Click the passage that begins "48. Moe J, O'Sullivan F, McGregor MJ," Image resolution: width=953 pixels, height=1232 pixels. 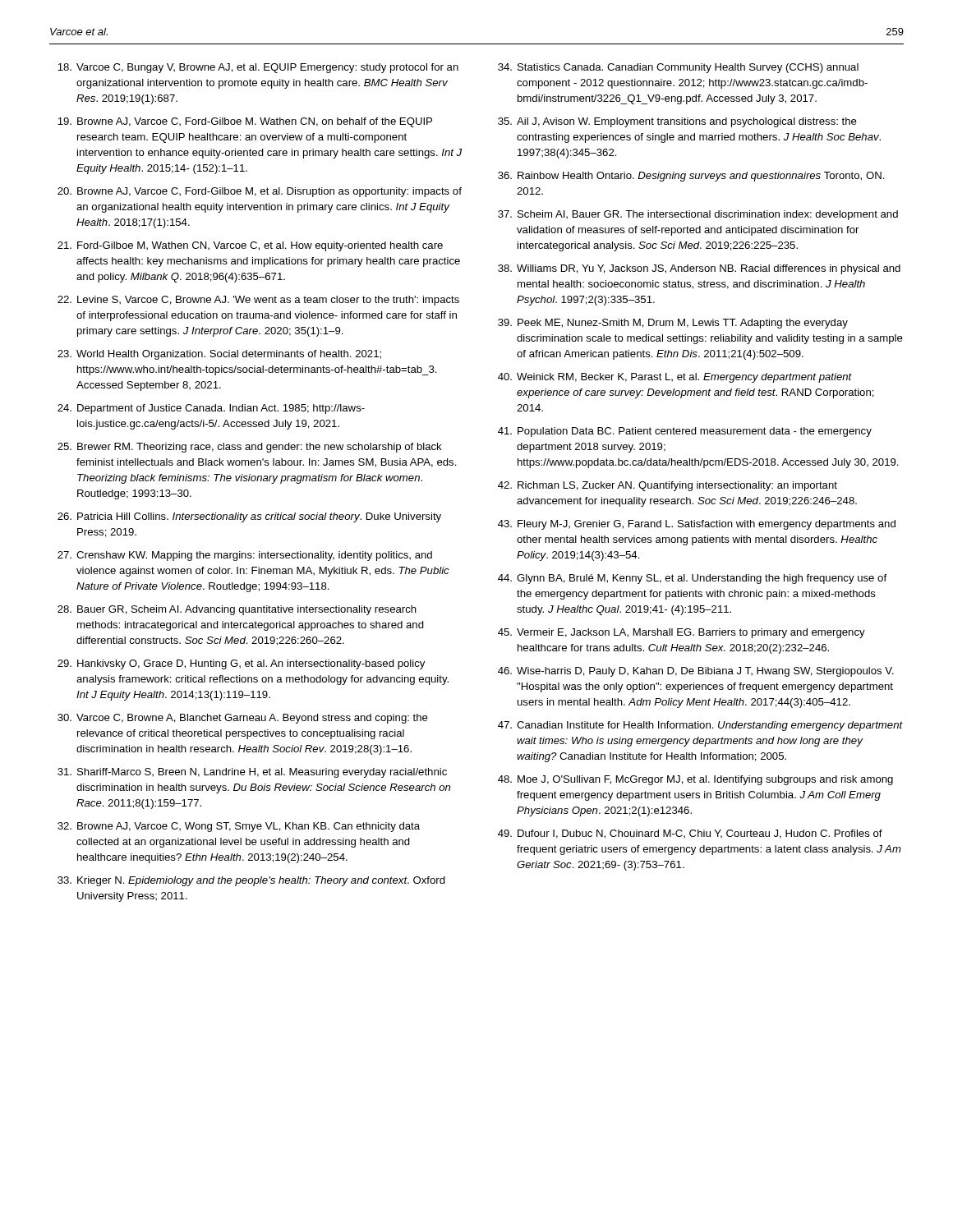tap(697, 795)
